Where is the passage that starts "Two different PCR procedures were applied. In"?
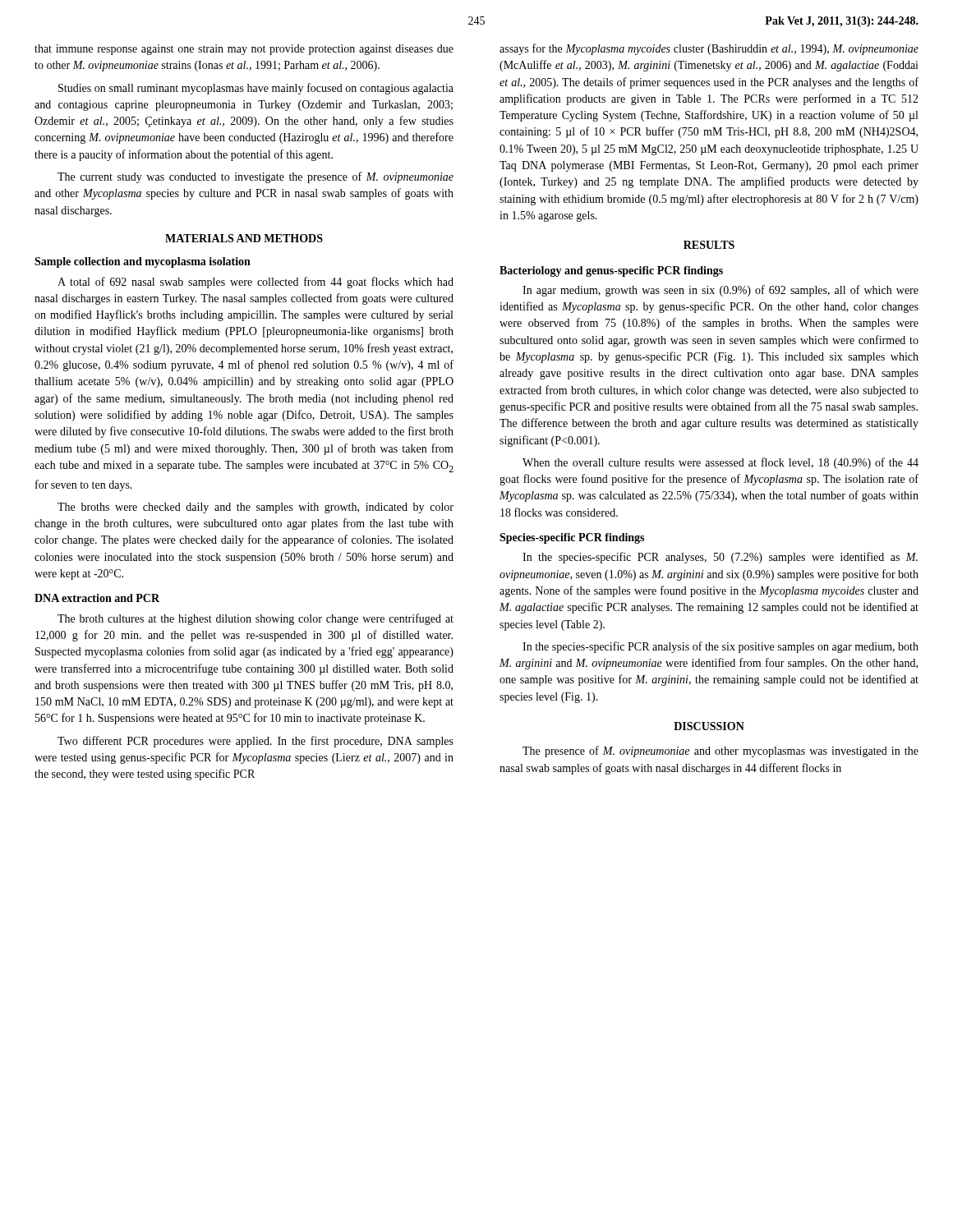 pyautogui.click(x=244, y=758)
